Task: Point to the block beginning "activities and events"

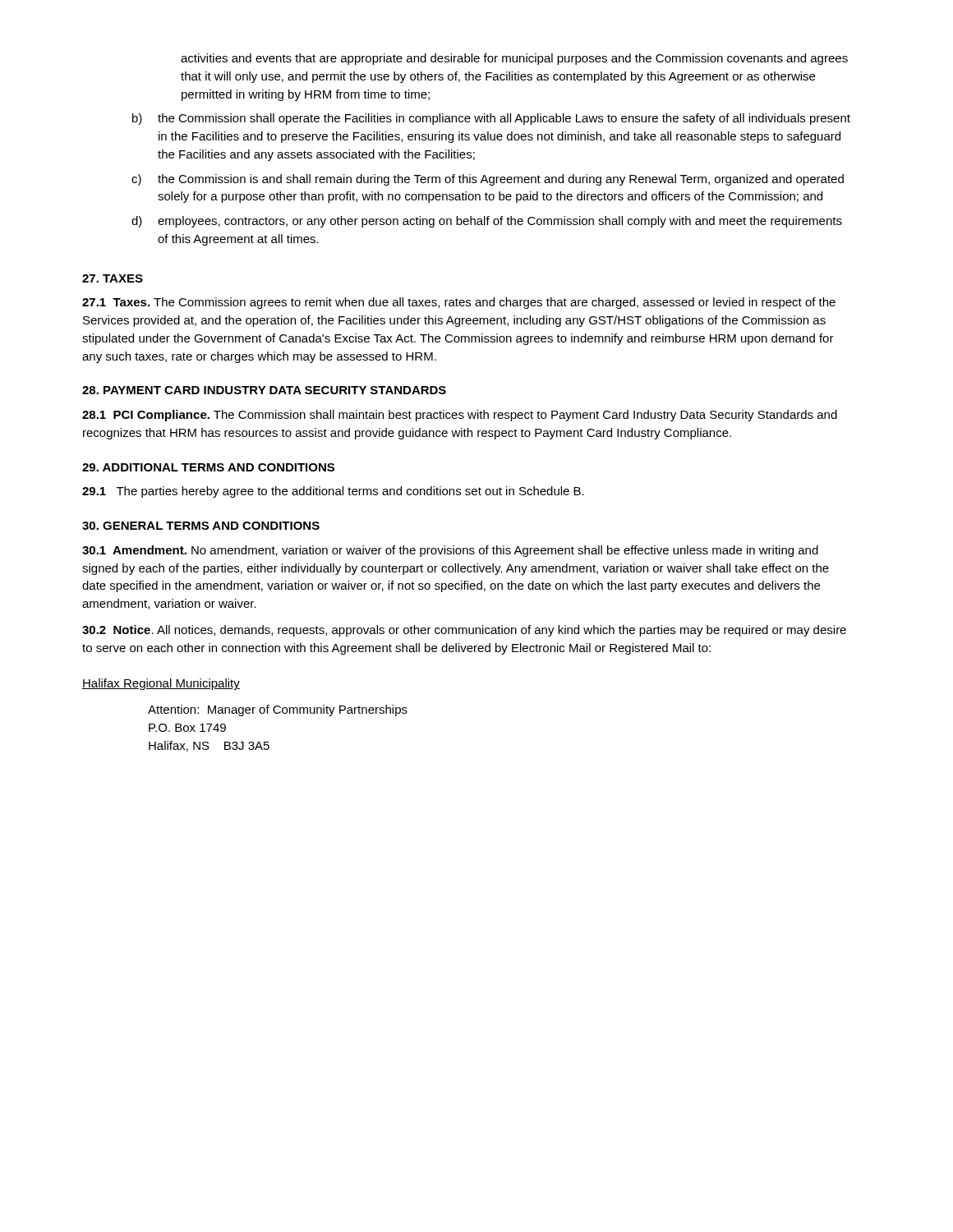Action: 514,76
